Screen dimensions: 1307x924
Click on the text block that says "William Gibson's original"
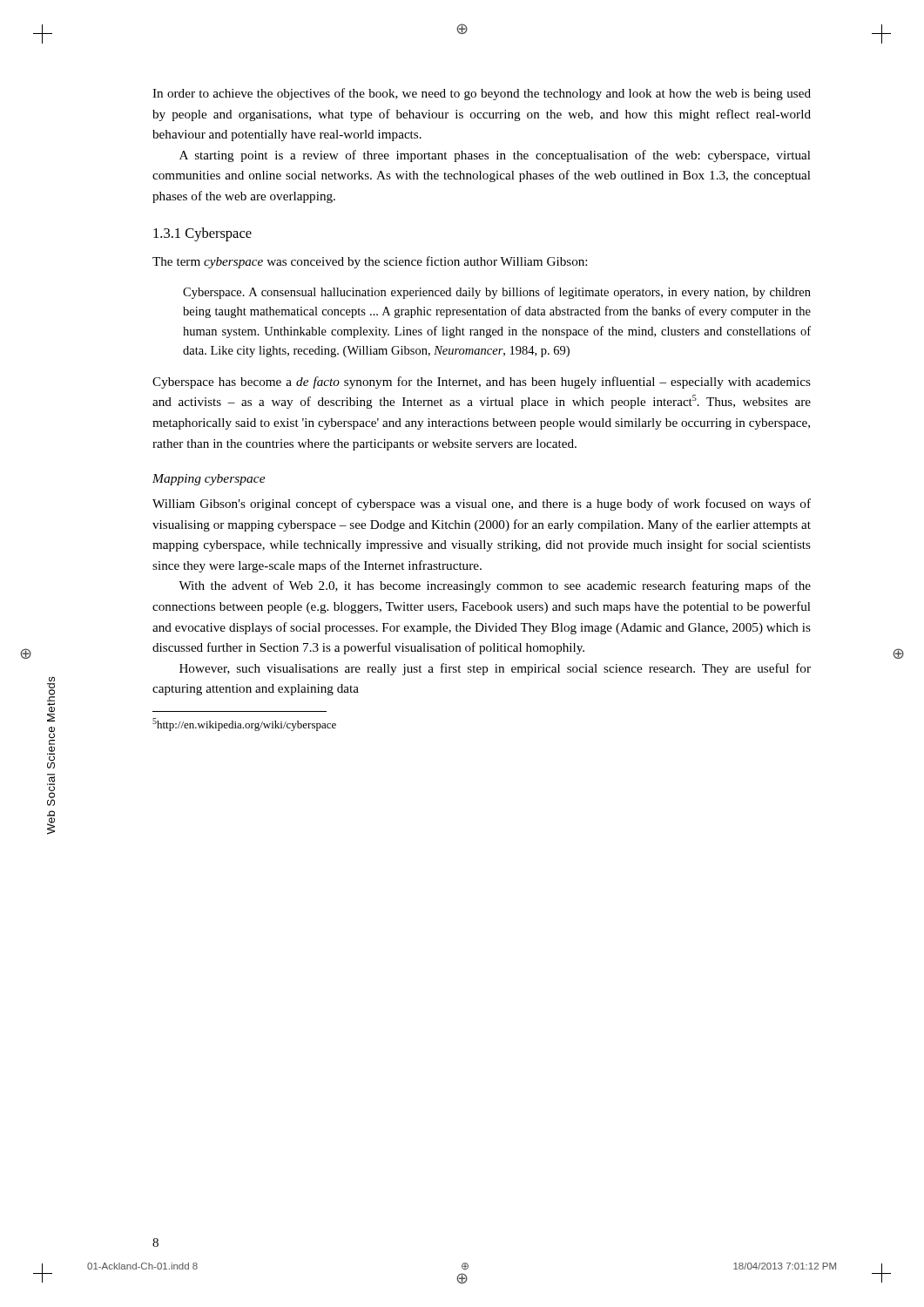[482, 596]
